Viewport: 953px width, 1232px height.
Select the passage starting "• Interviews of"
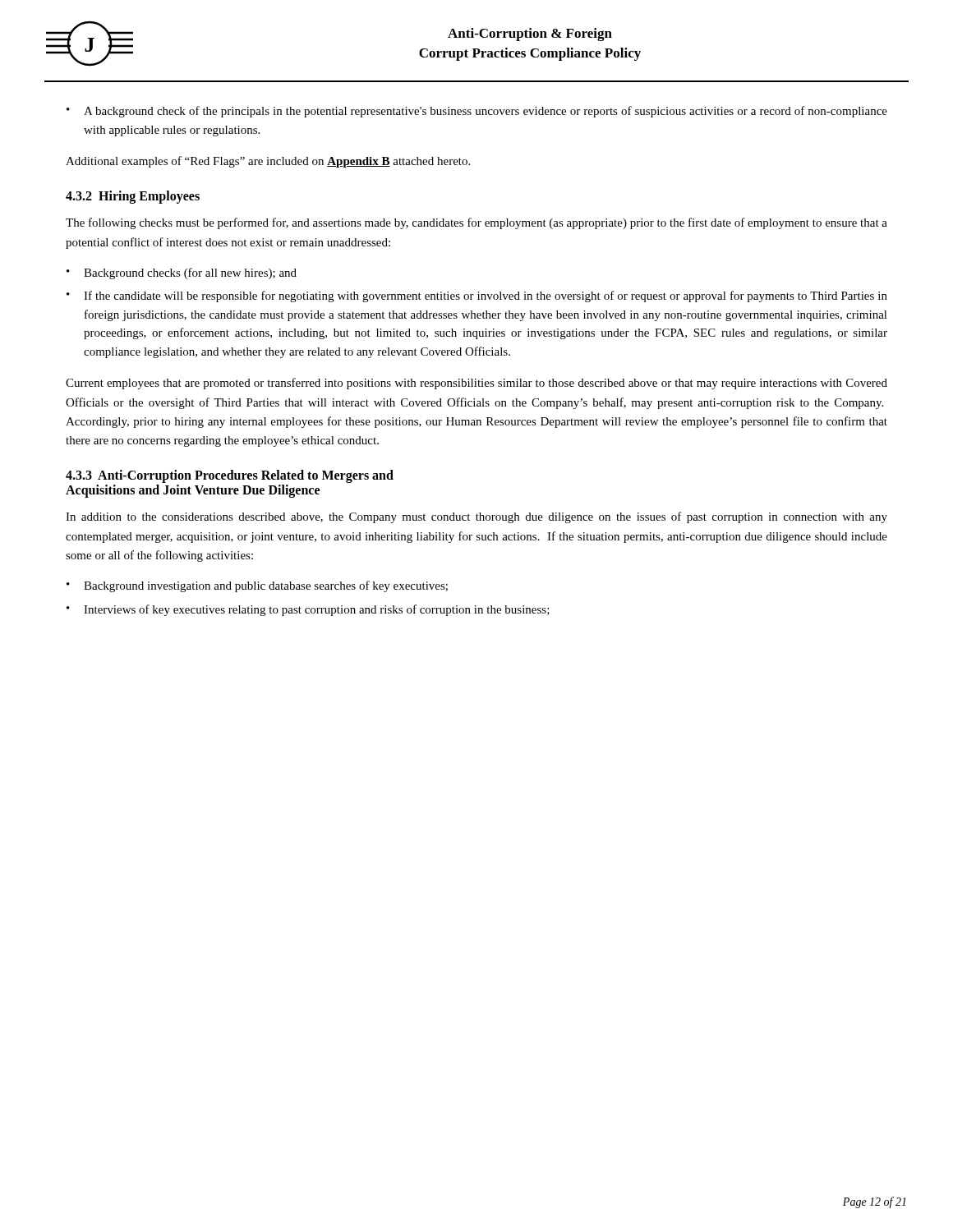point(476,609)
